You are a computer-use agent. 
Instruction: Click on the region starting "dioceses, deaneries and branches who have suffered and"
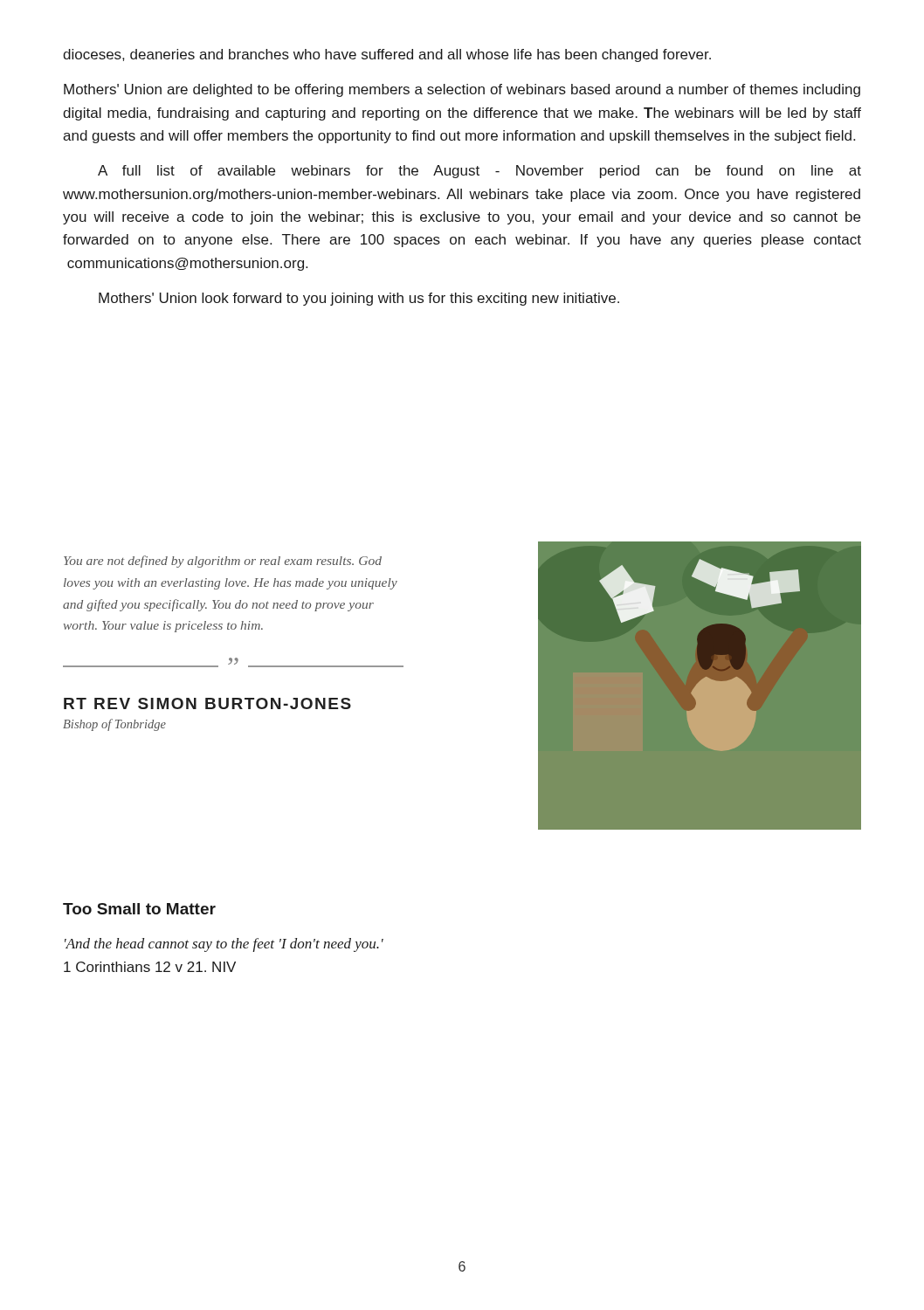click(462, 177)
